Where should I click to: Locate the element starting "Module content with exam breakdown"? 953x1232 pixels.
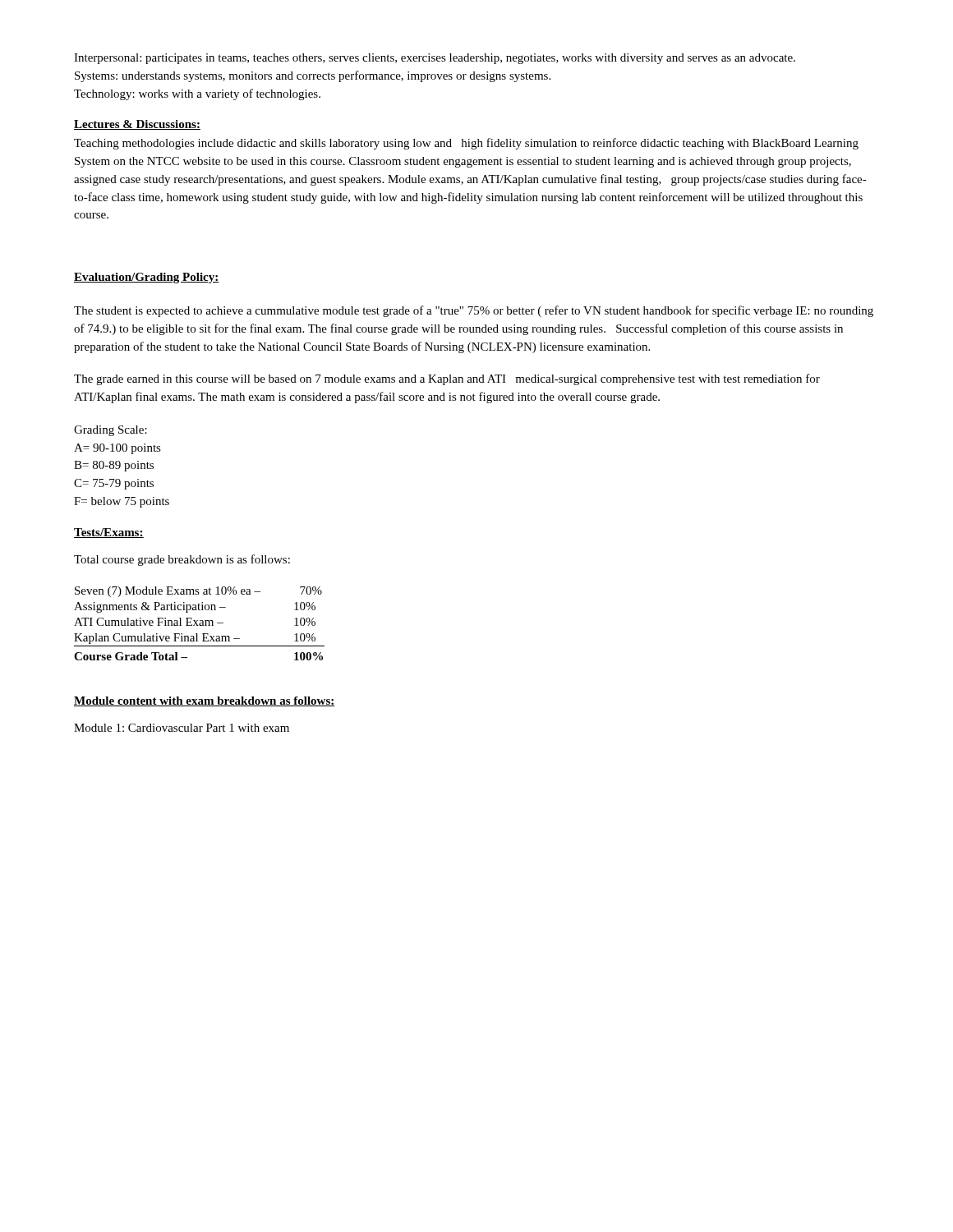click(204, 701)
